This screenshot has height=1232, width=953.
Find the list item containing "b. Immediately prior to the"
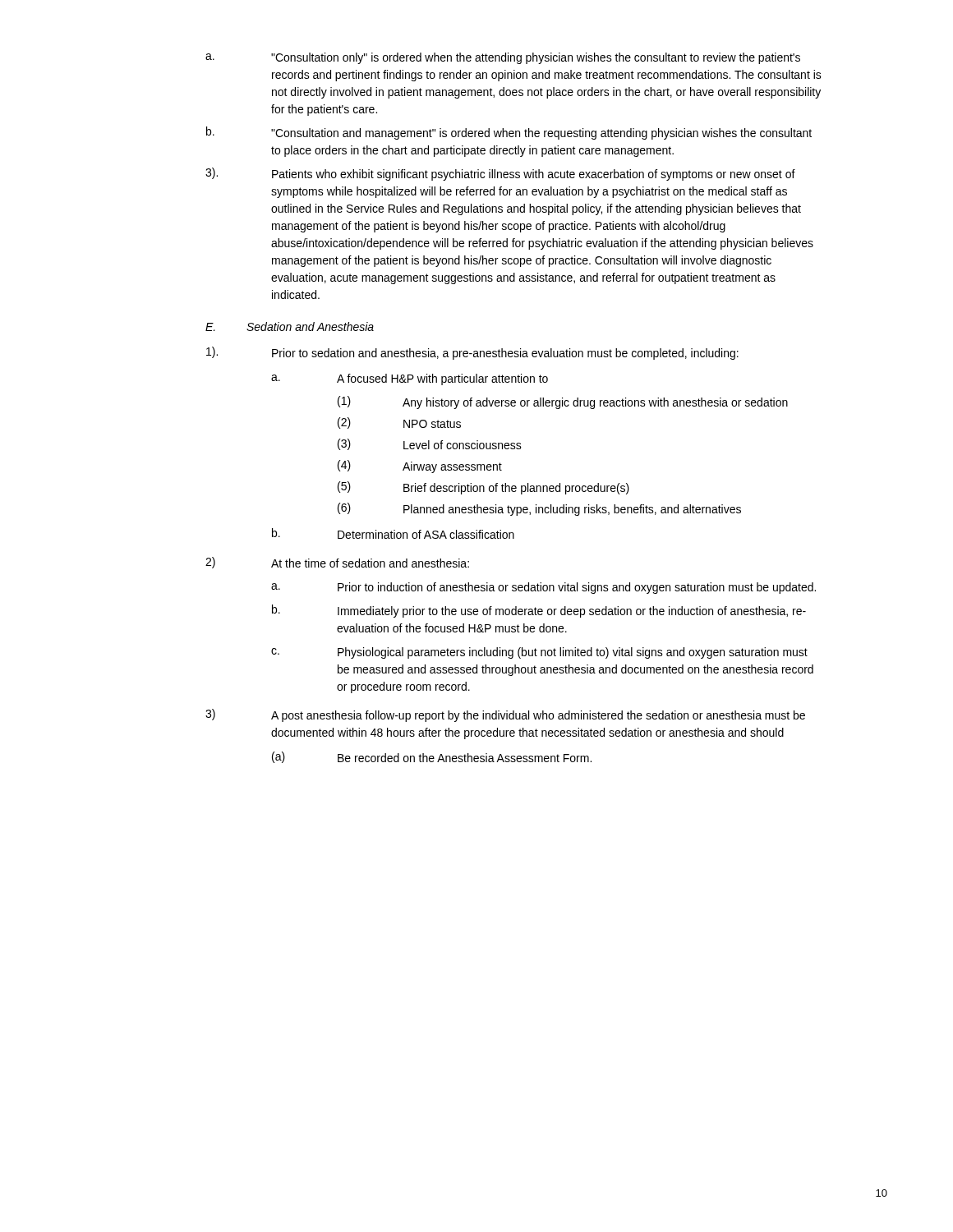(546, 620)
